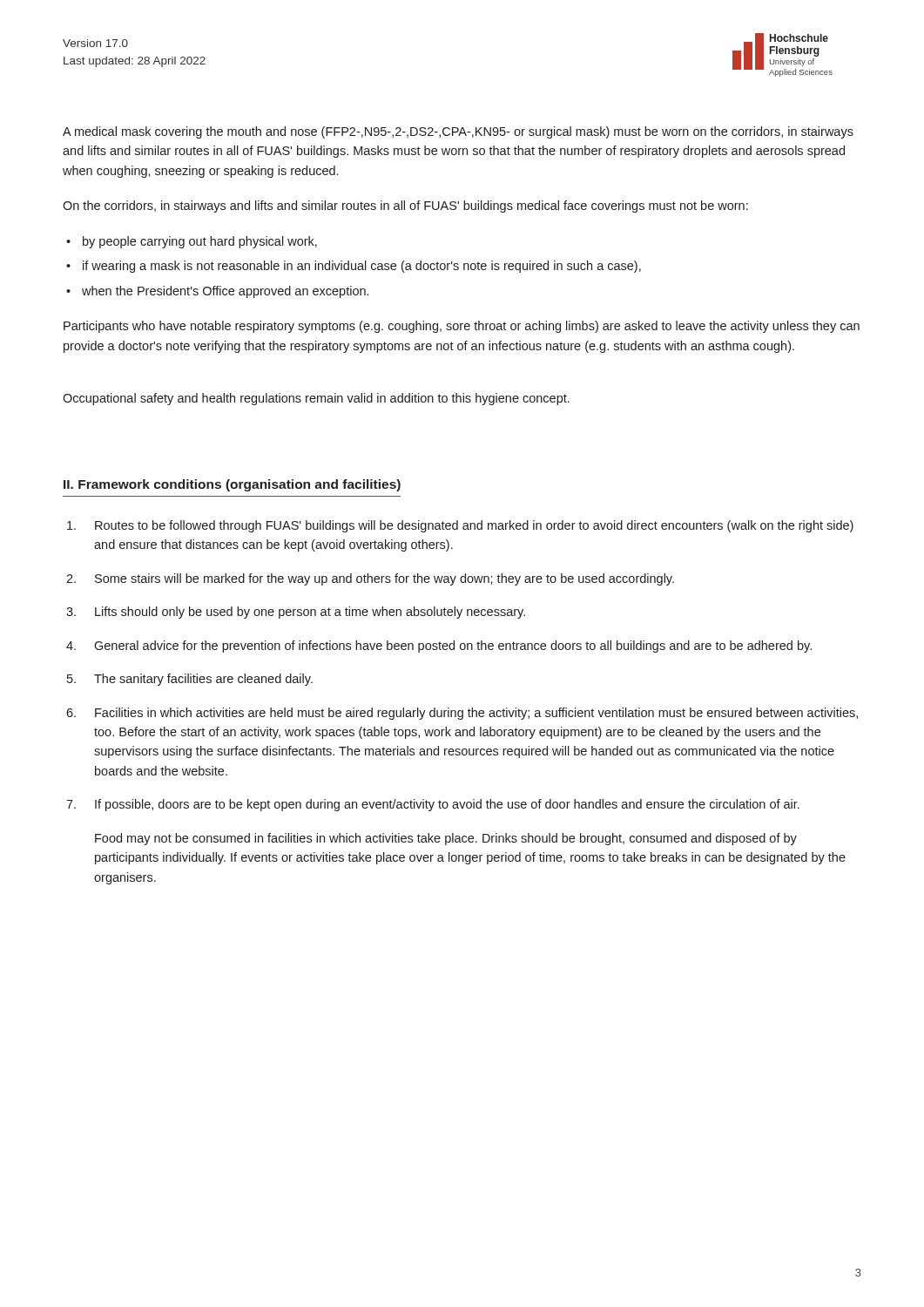The width and height of the screenshot is (924, 1307).
Task: Select the region starting "Participants who have"
Action: [x=461, y=336]
